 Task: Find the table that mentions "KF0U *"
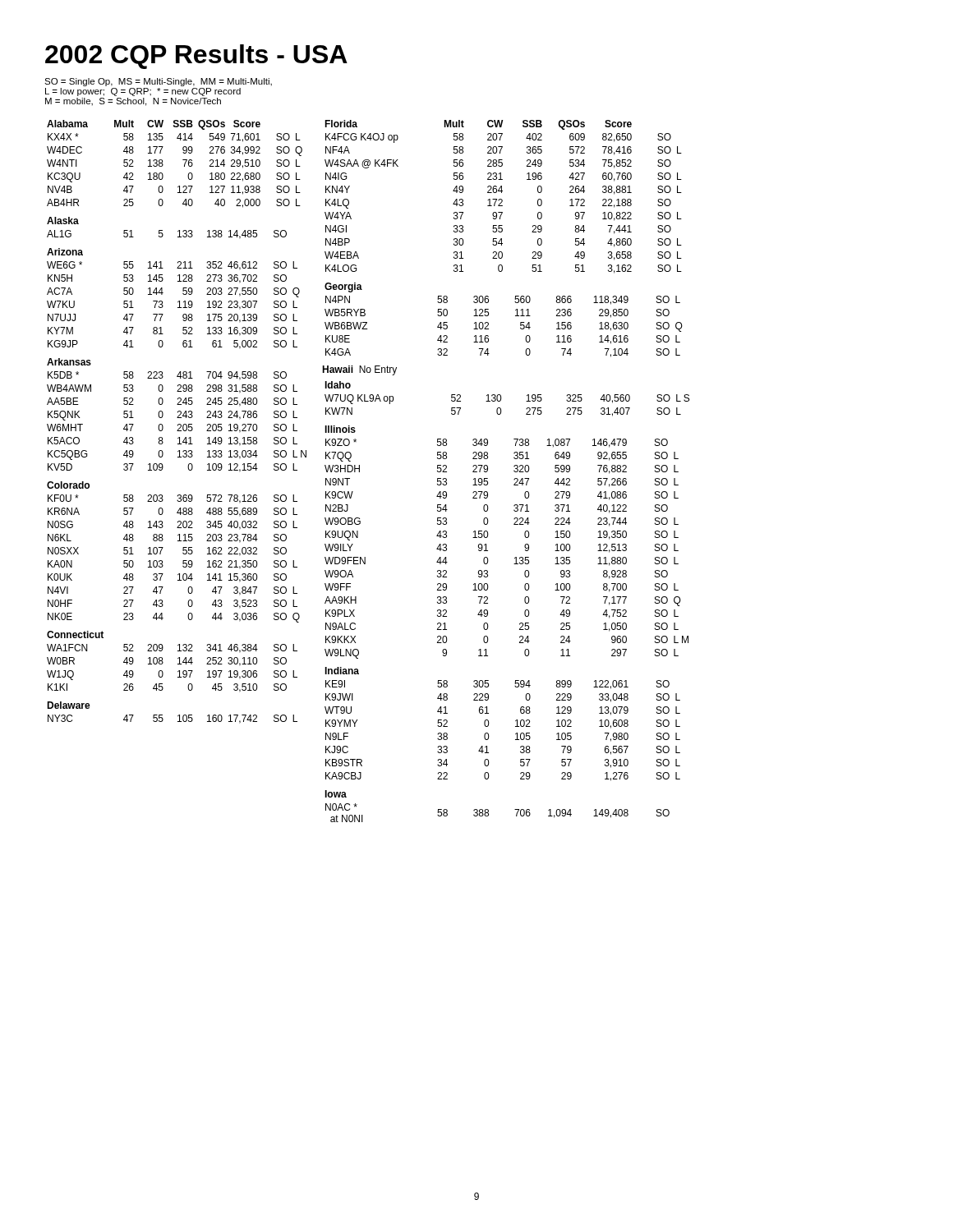point(172,551)
